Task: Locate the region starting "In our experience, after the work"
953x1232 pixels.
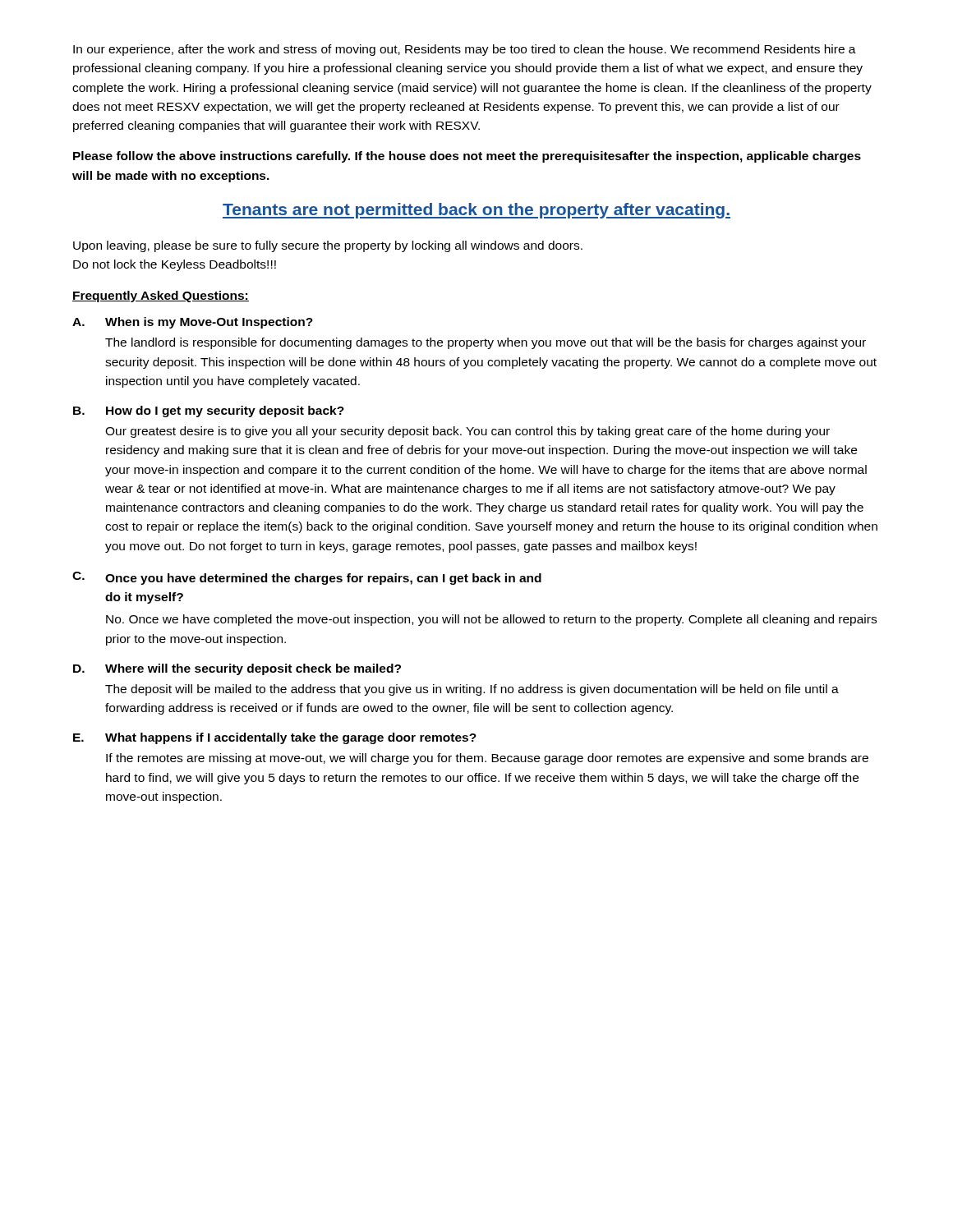Action: (472, 87)
